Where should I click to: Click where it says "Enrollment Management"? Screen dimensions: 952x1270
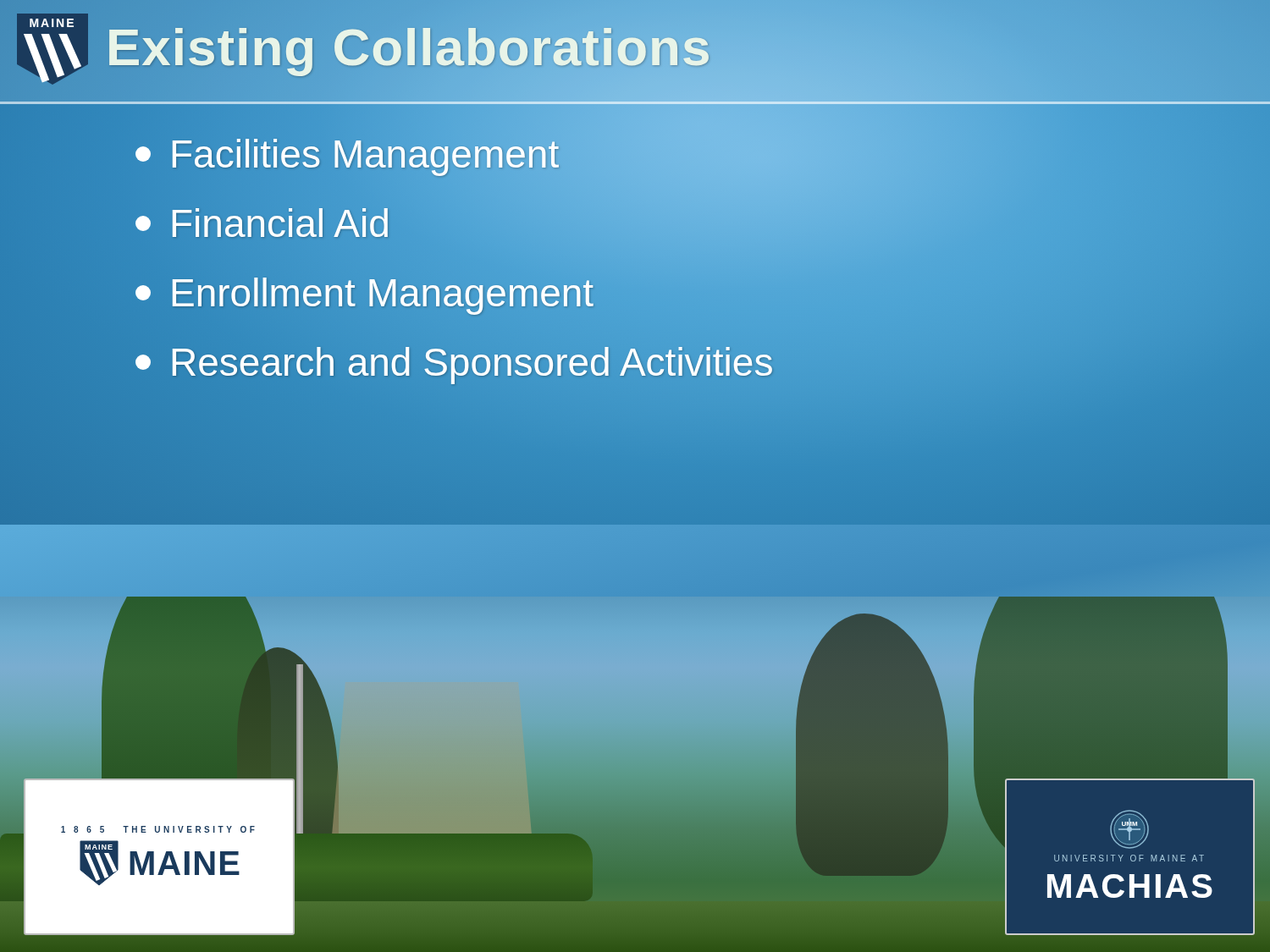click(365, 293)
